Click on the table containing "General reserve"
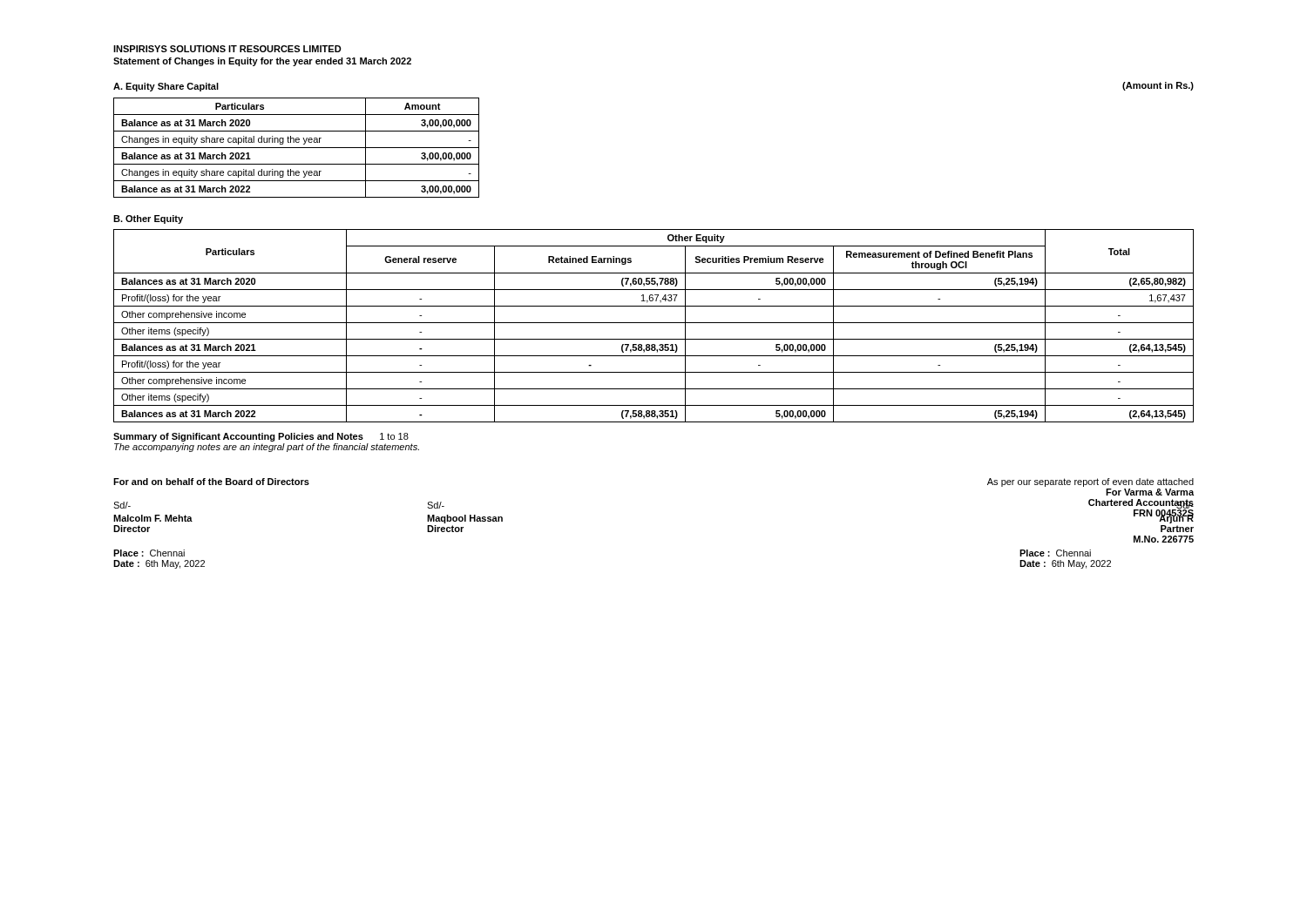The width and height of the screenshot is (1307, 924). (x=654, y=326)
